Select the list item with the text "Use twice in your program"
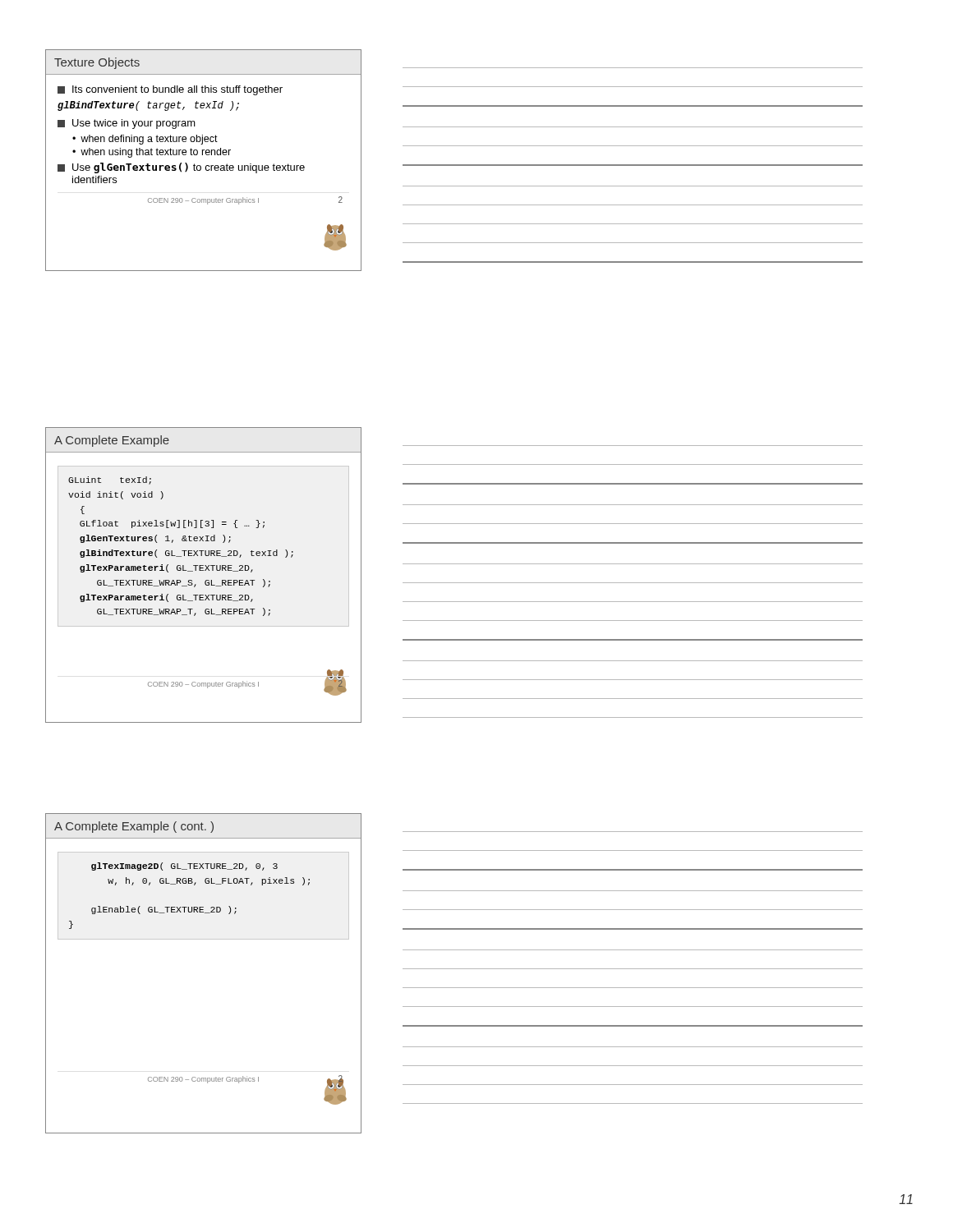 click(x=127, y=123)
